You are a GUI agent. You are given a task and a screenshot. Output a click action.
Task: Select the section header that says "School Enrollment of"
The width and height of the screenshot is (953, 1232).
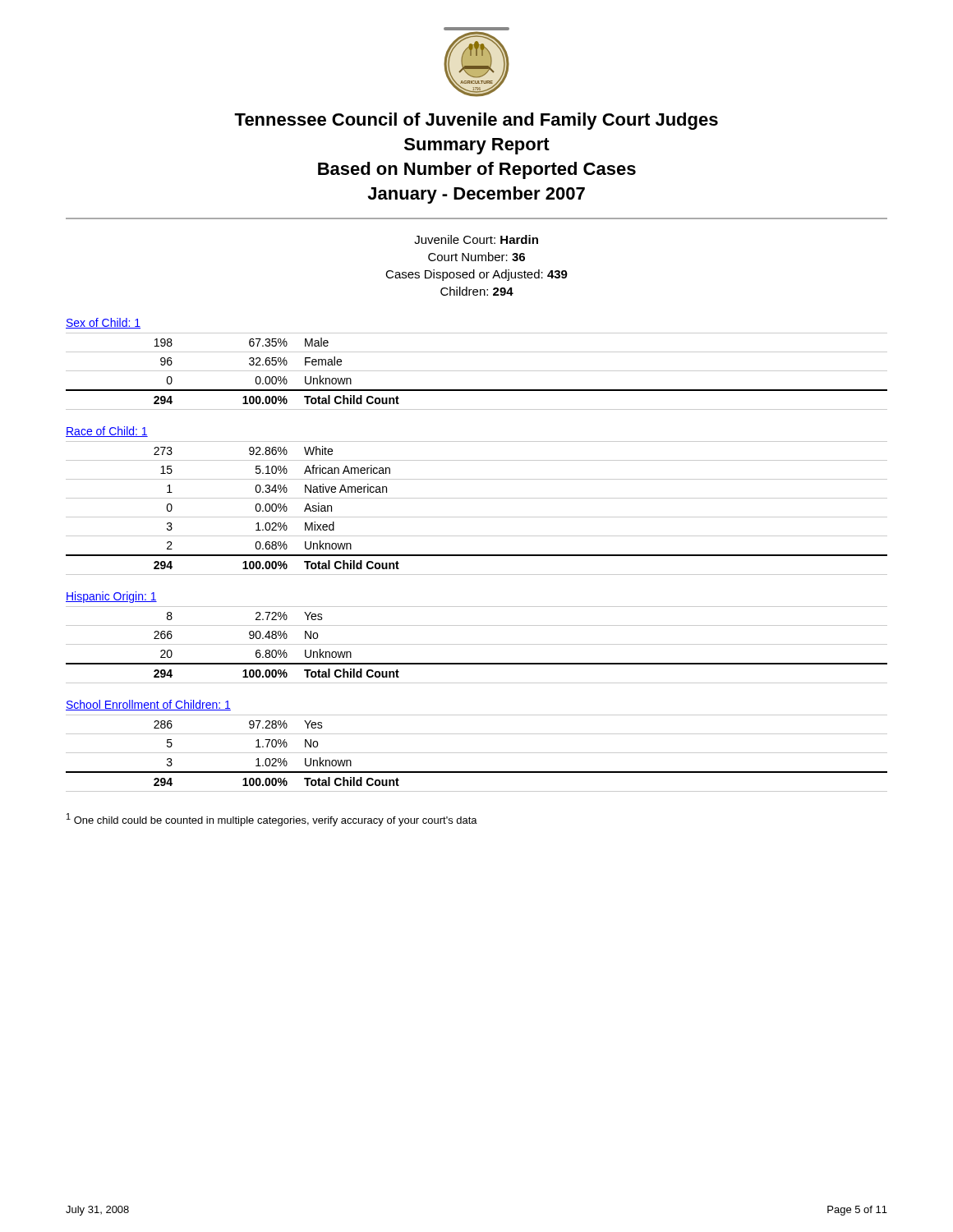click(148, 705)
